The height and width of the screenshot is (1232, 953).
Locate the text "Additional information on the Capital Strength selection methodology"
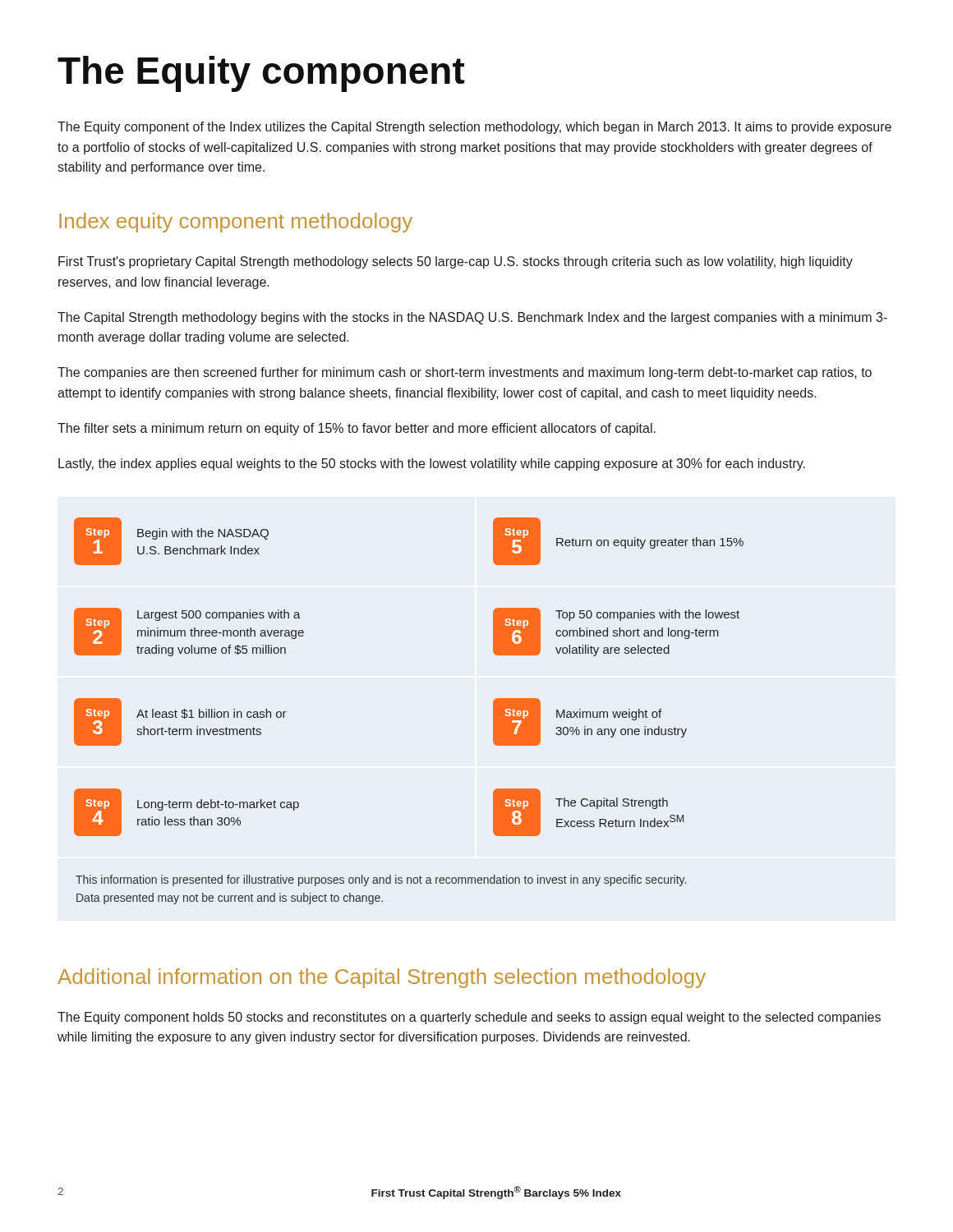(476, 977)
